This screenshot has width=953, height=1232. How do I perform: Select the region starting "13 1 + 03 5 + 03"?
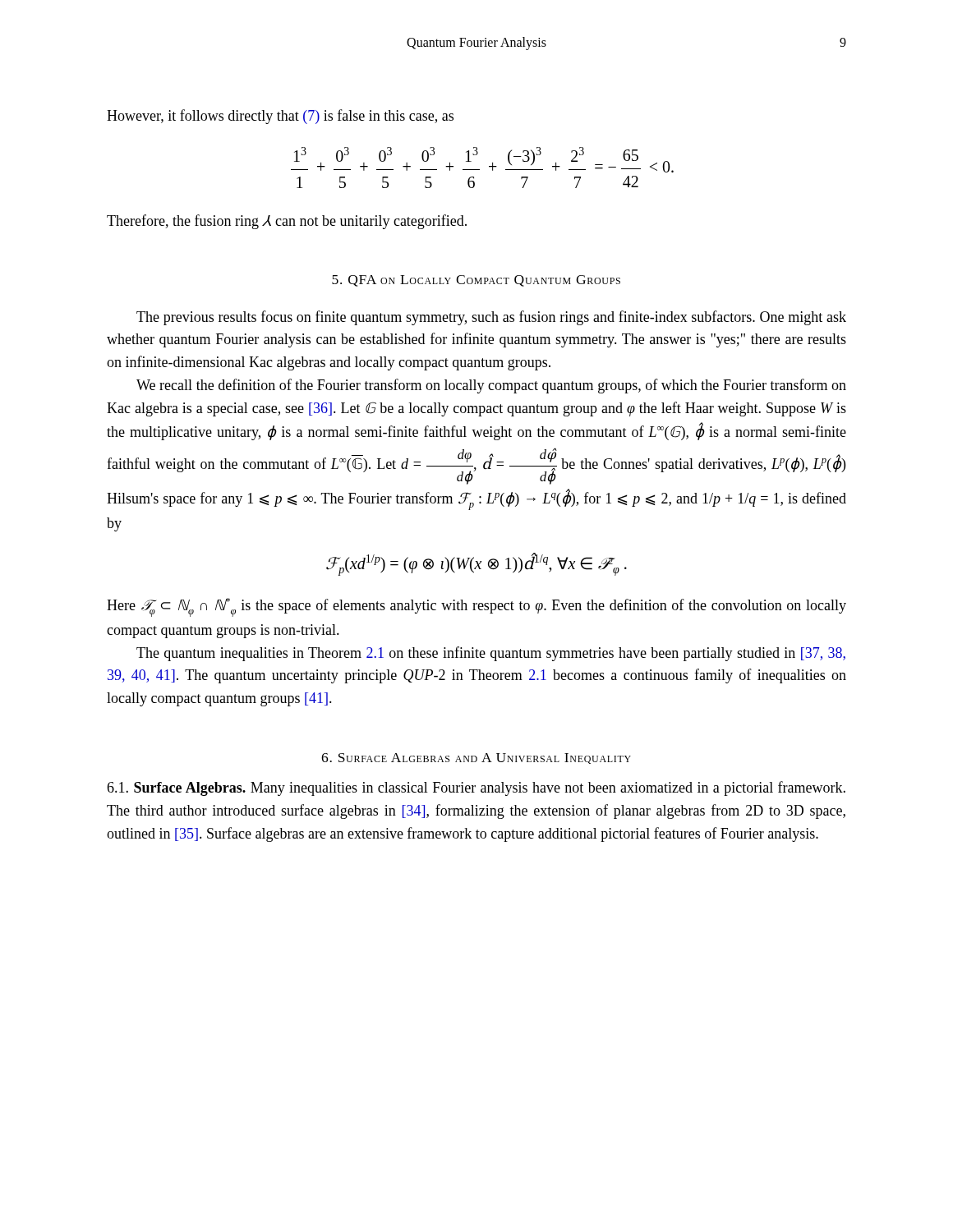pos(476,168)
